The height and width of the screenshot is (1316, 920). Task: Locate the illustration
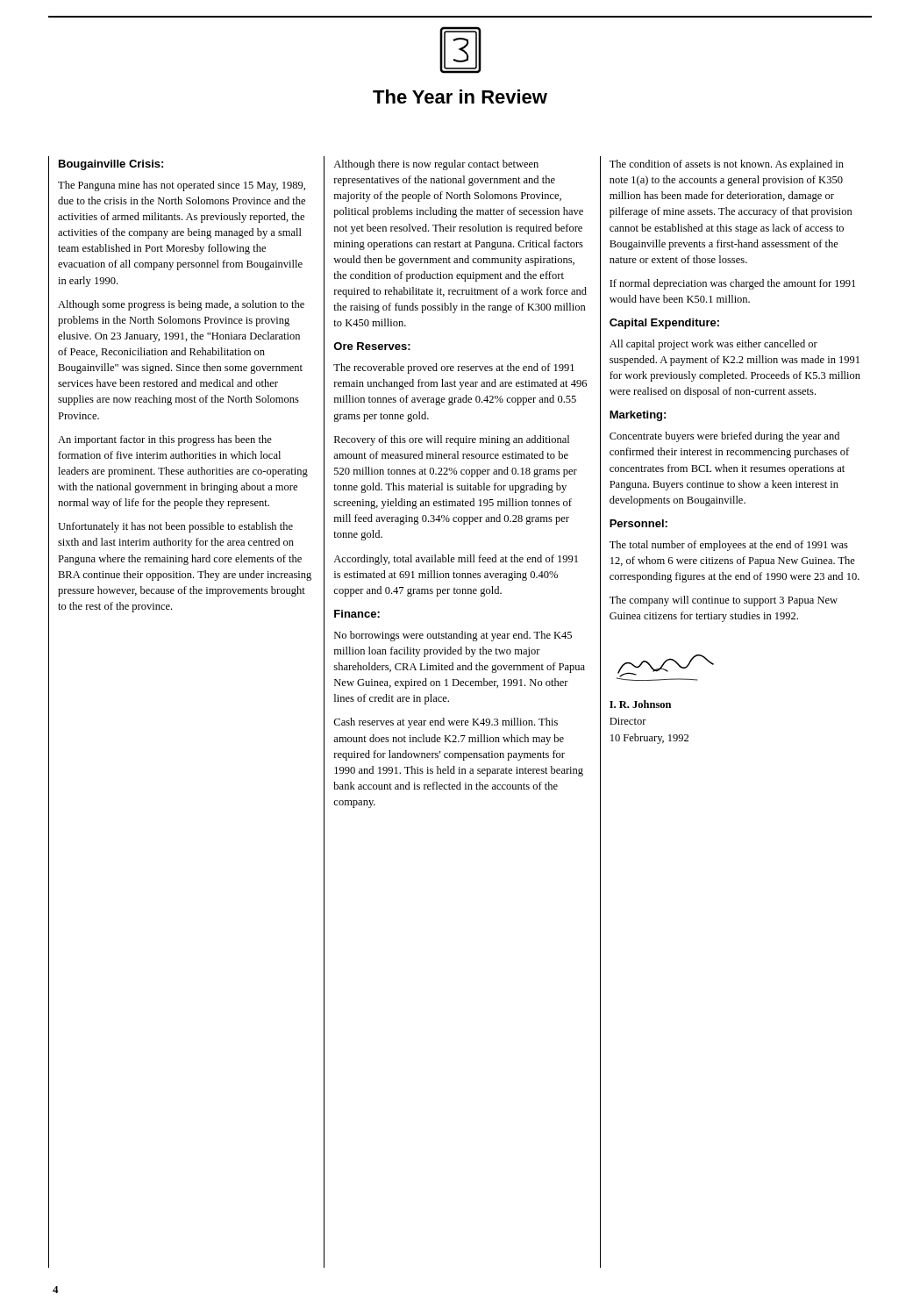click(736, 666)
